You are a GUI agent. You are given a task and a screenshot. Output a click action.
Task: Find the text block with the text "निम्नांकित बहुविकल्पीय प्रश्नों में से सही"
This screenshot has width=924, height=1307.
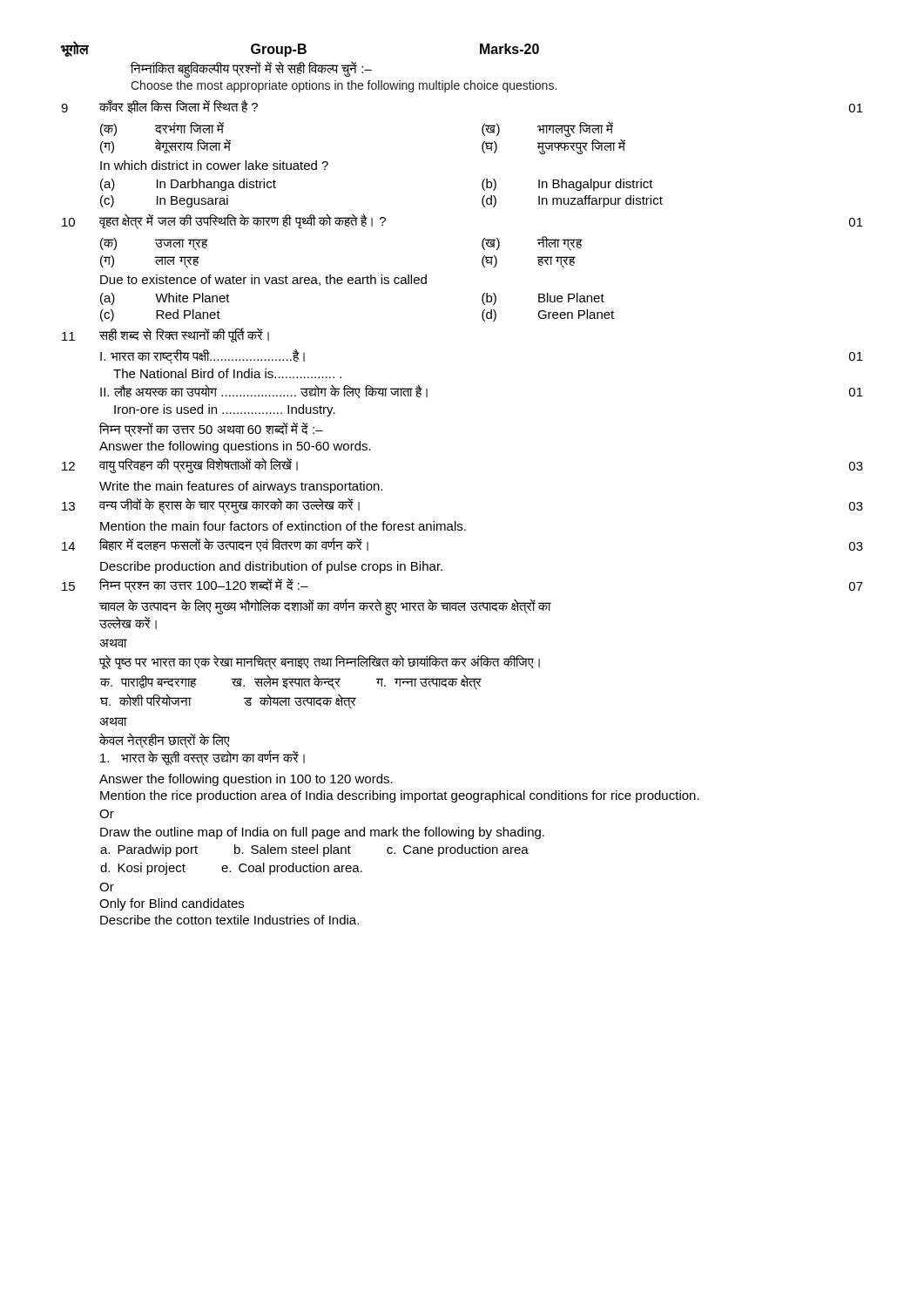click(x=251, y=68)
